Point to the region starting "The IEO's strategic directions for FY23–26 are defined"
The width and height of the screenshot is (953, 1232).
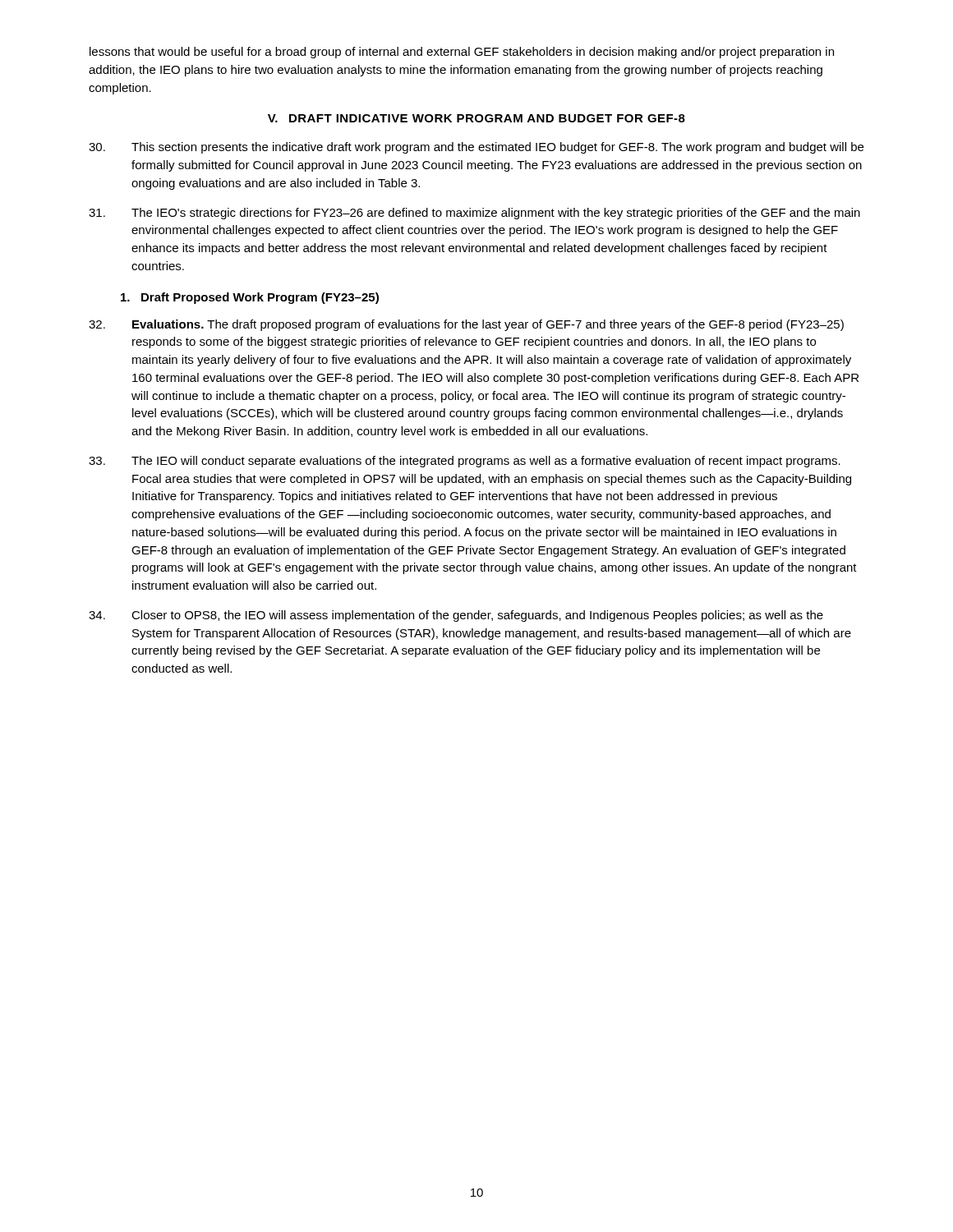476,239
